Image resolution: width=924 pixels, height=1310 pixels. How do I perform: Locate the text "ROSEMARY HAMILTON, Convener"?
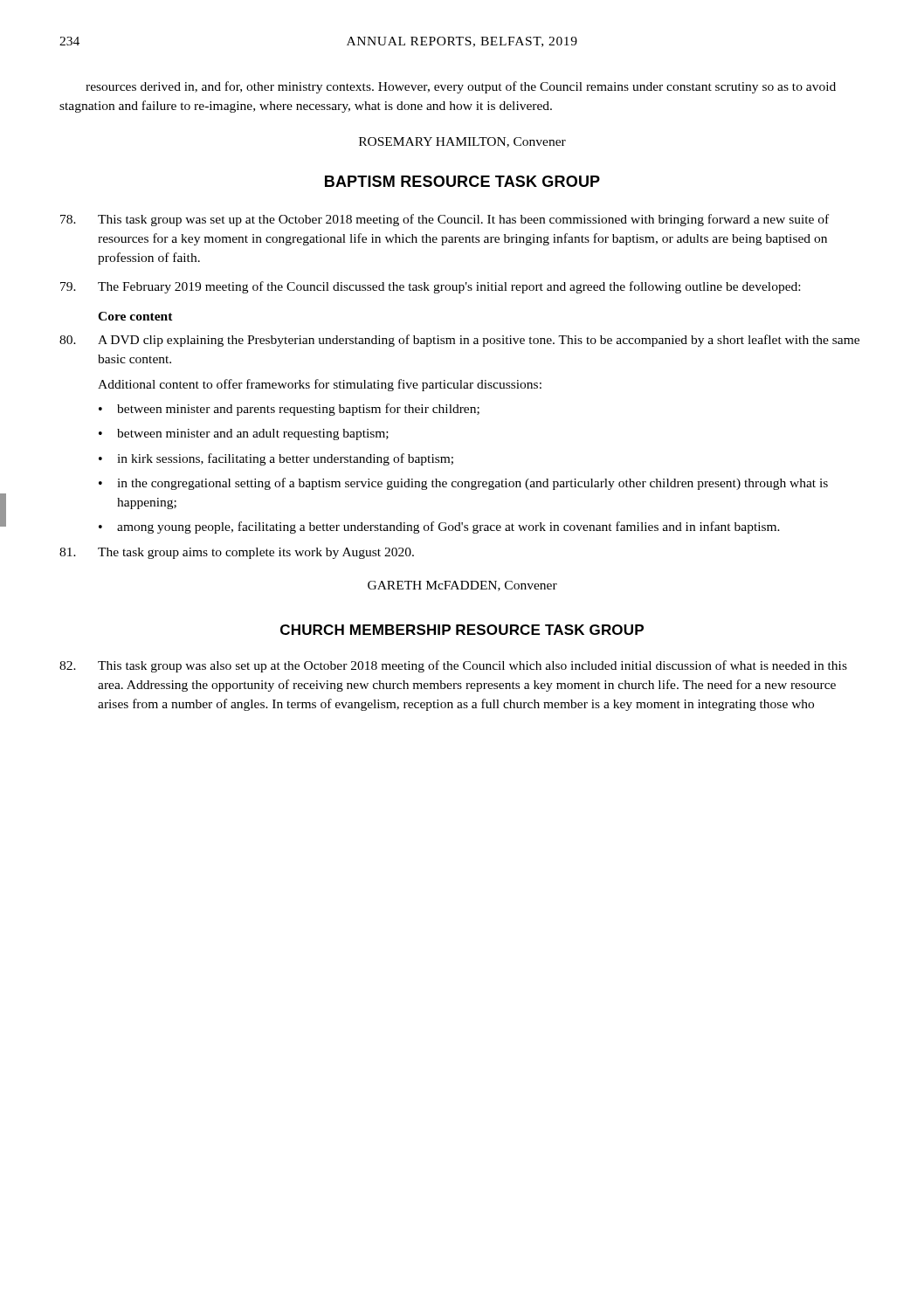(x=462, y=141)
